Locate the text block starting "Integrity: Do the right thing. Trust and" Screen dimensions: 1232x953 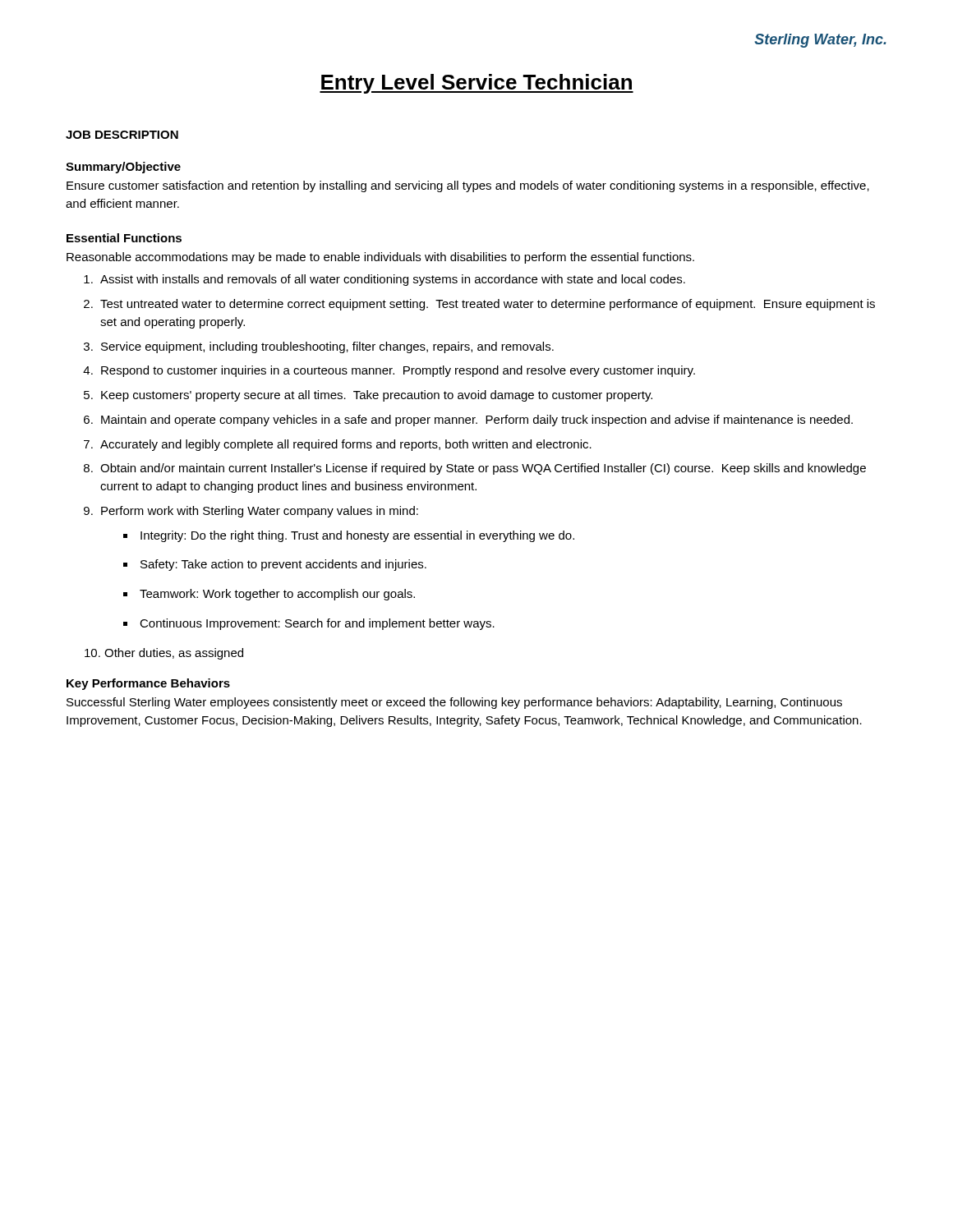click(358, 535)
